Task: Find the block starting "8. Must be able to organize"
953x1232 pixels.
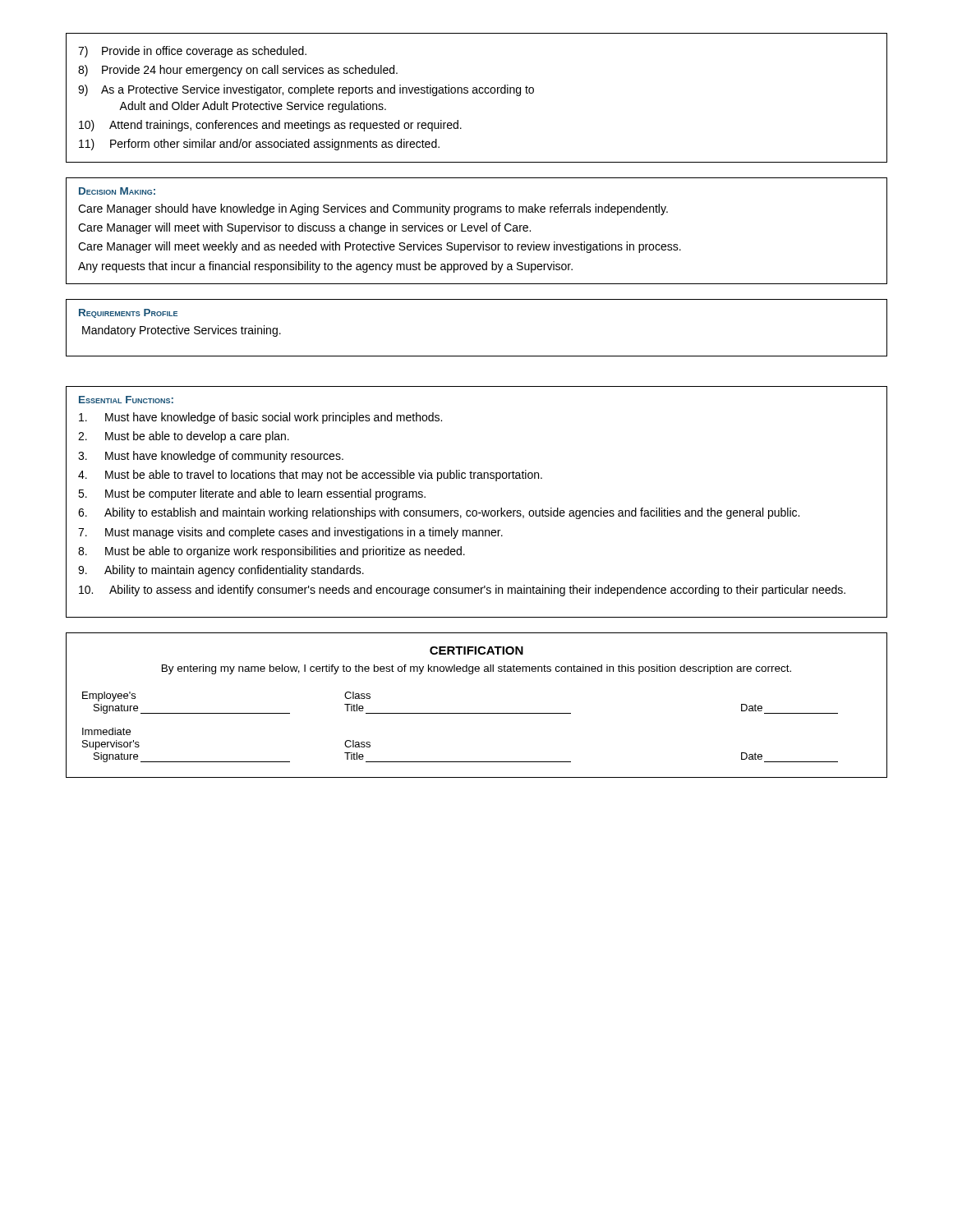Action: coord(272,552)
